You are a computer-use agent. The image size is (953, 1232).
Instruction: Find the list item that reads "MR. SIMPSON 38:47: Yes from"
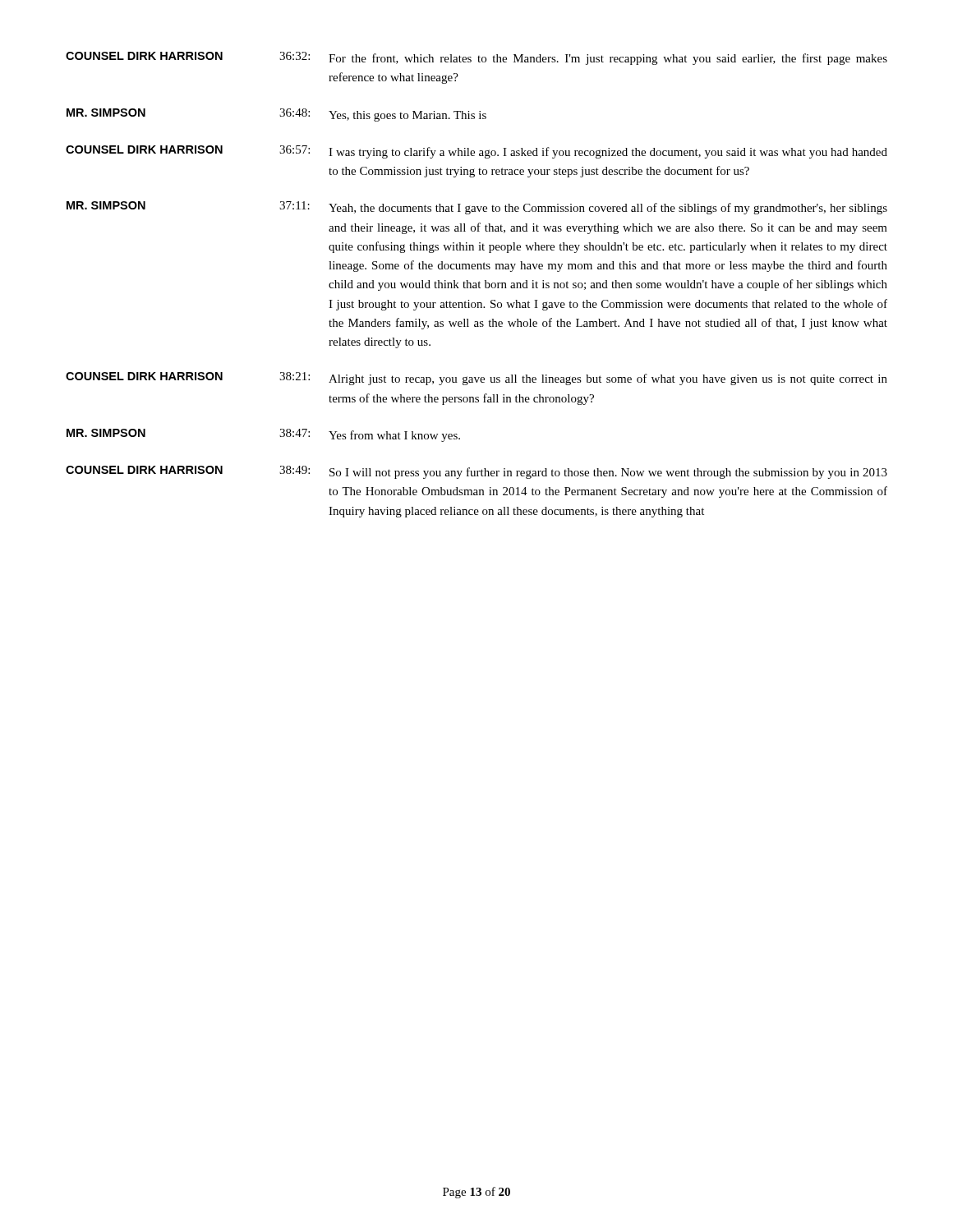coord(107,435)
